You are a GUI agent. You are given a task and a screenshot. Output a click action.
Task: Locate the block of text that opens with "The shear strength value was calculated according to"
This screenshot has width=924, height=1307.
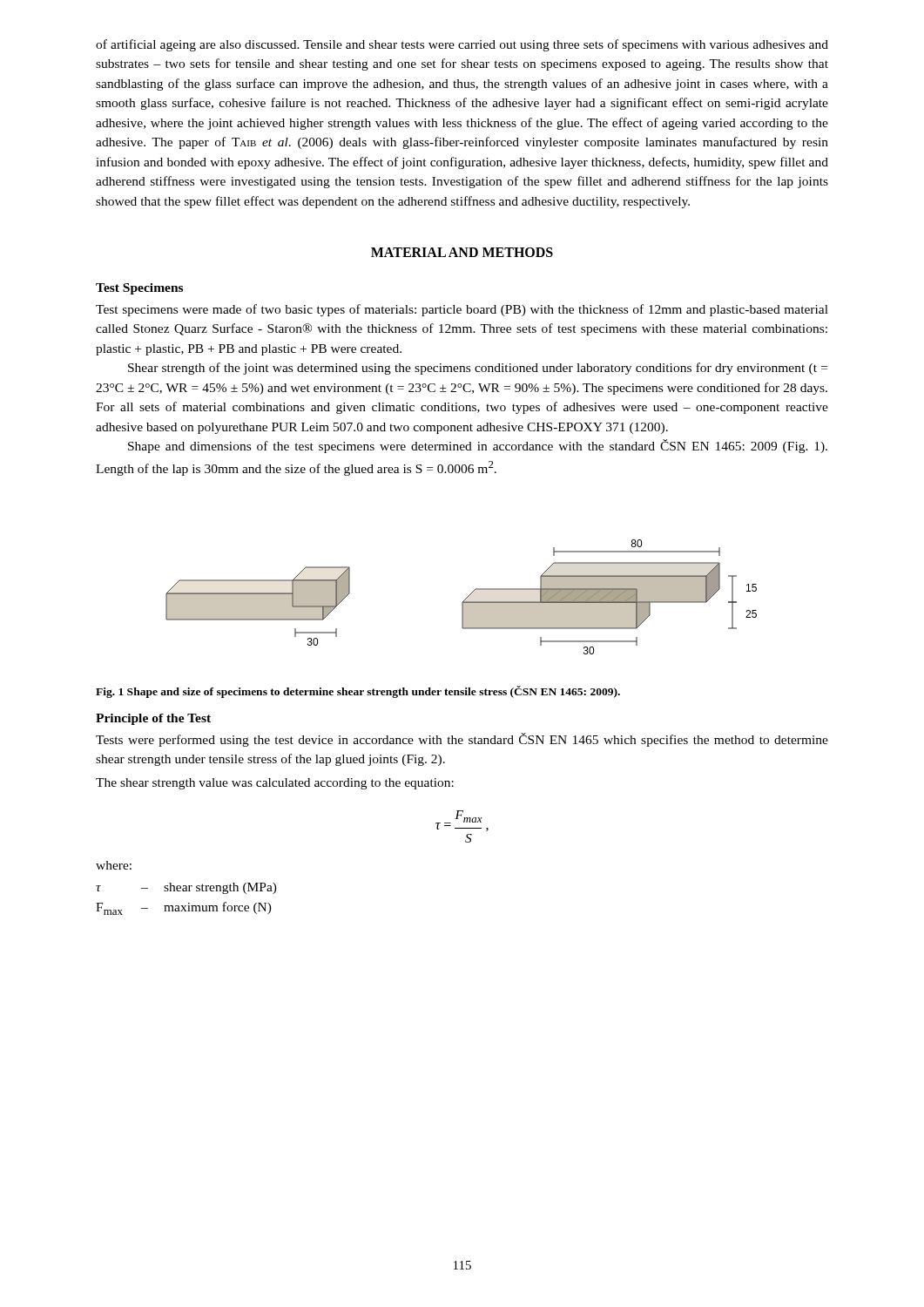[275, 782]
